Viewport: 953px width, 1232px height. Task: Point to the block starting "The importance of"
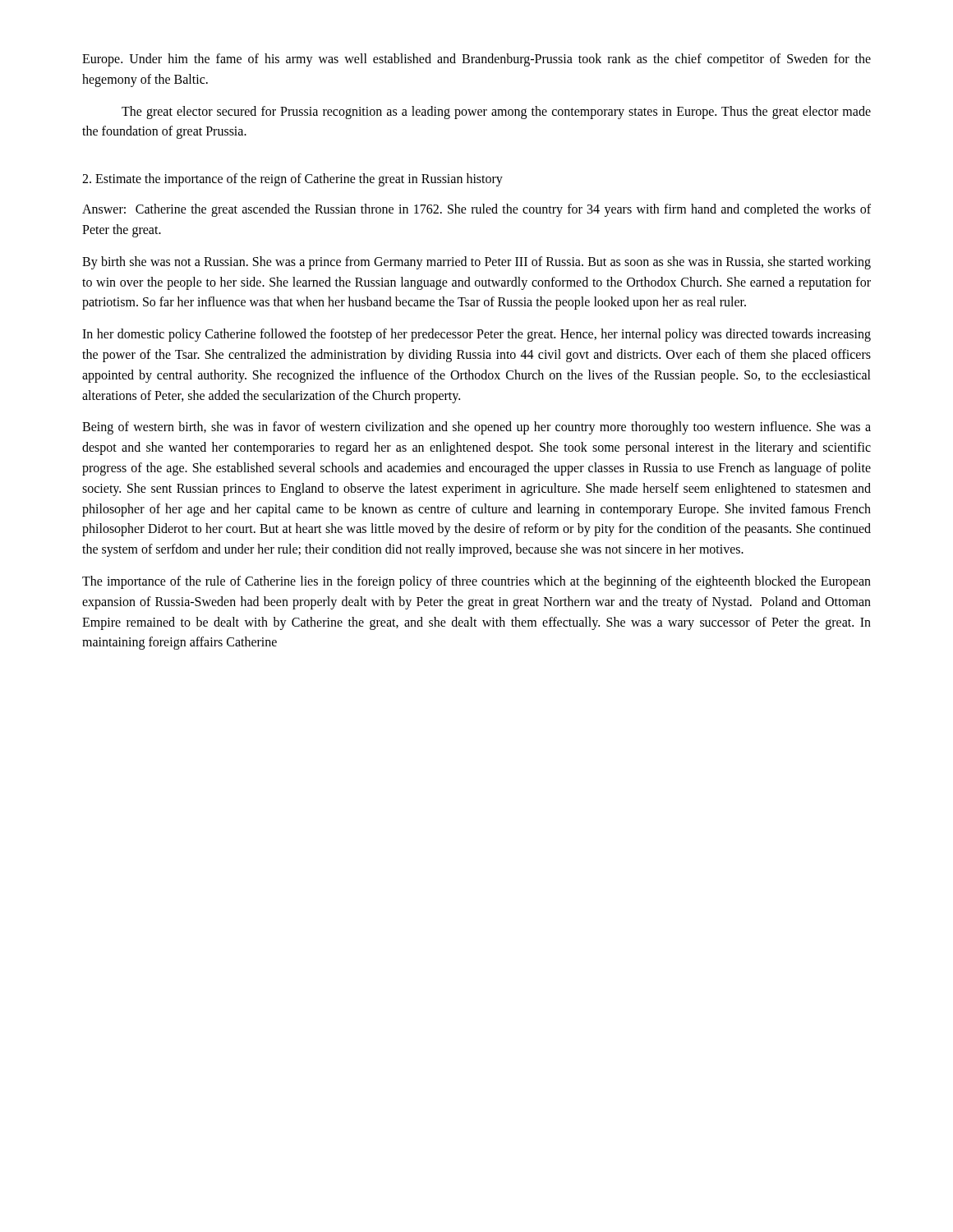pyautogui.click(x=476, y=612)
